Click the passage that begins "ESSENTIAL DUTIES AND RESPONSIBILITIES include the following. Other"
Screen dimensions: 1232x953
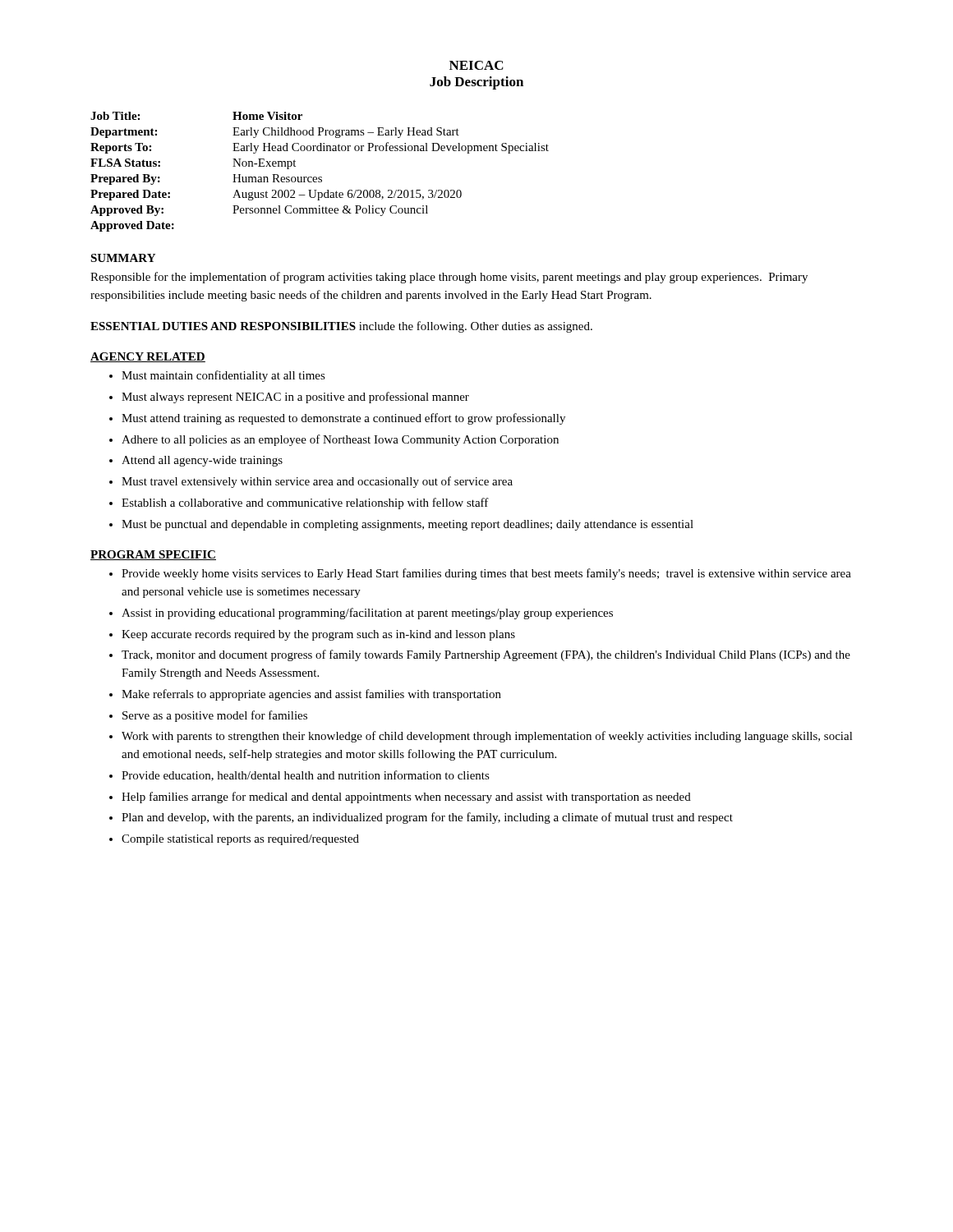pos(342,326)
